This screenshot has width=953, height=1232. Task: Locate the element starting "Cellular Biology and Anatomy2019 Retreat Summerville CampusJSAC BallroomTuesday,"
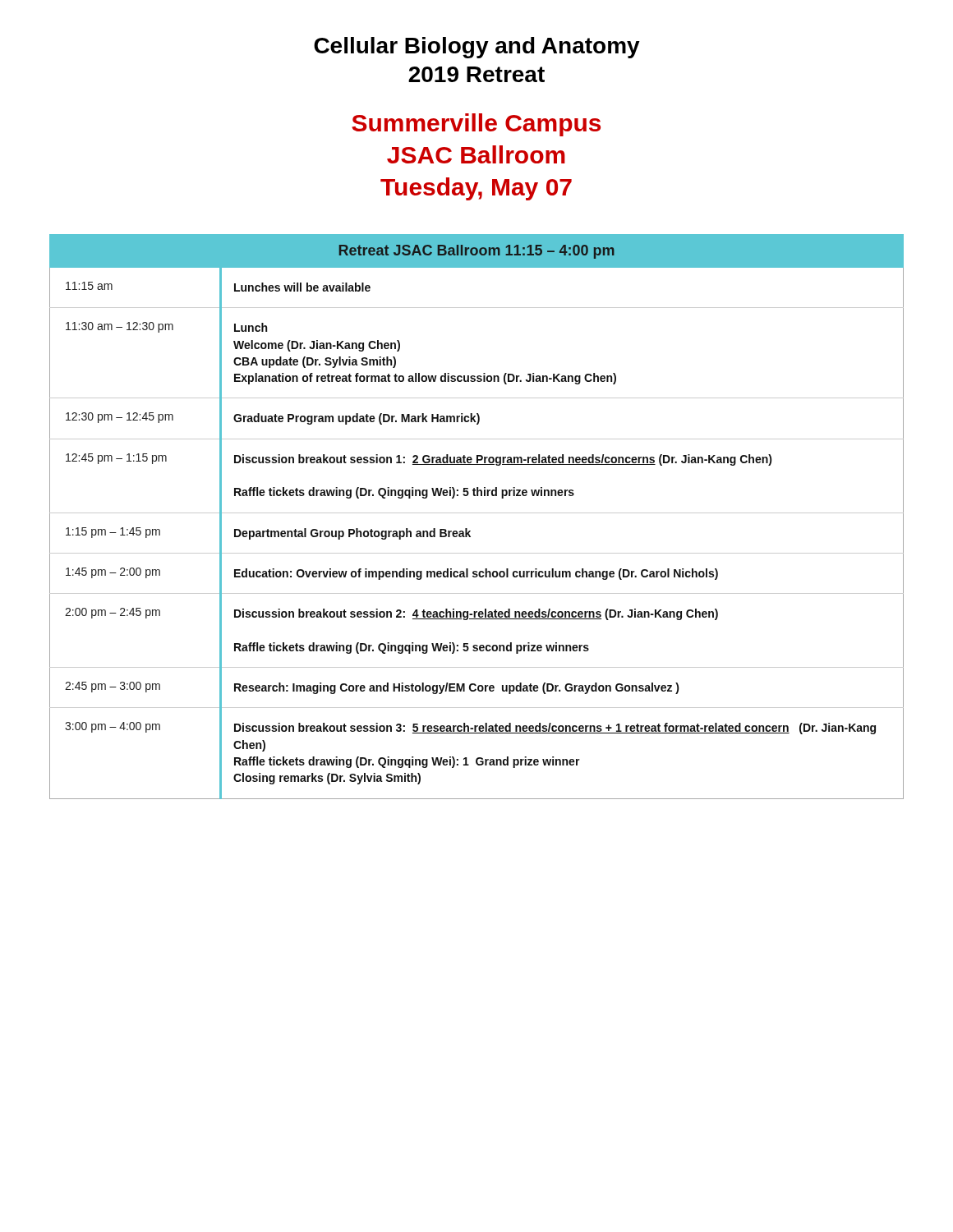click(476, 117)
